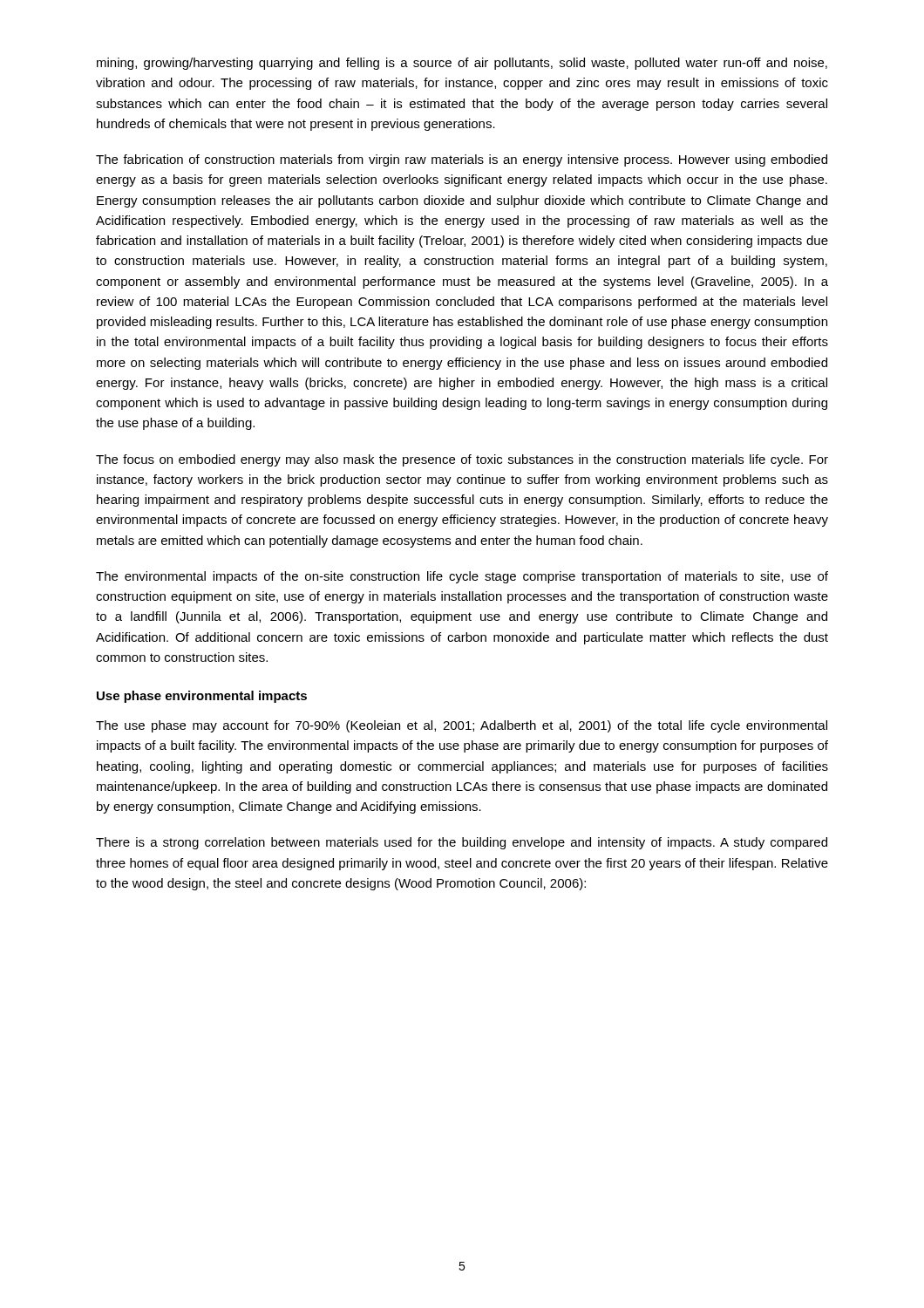924x1308 pixels.
Task: Find the text block with the text "The environmental impacts of the on-site construction"
Action: click(x=462, y=616)
